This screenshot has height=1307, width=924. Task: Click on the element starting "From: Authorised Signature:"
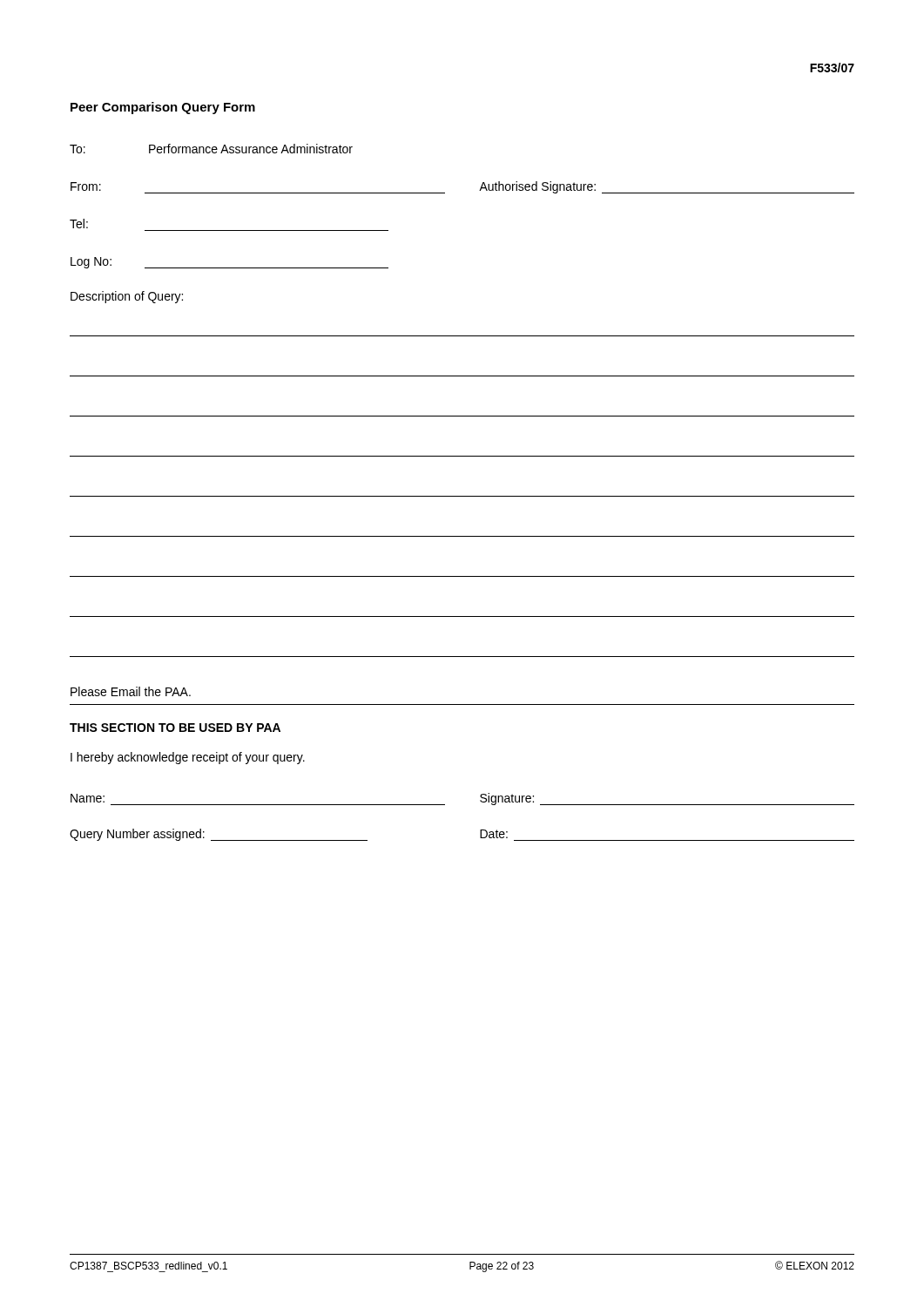[x=87, y=187]
